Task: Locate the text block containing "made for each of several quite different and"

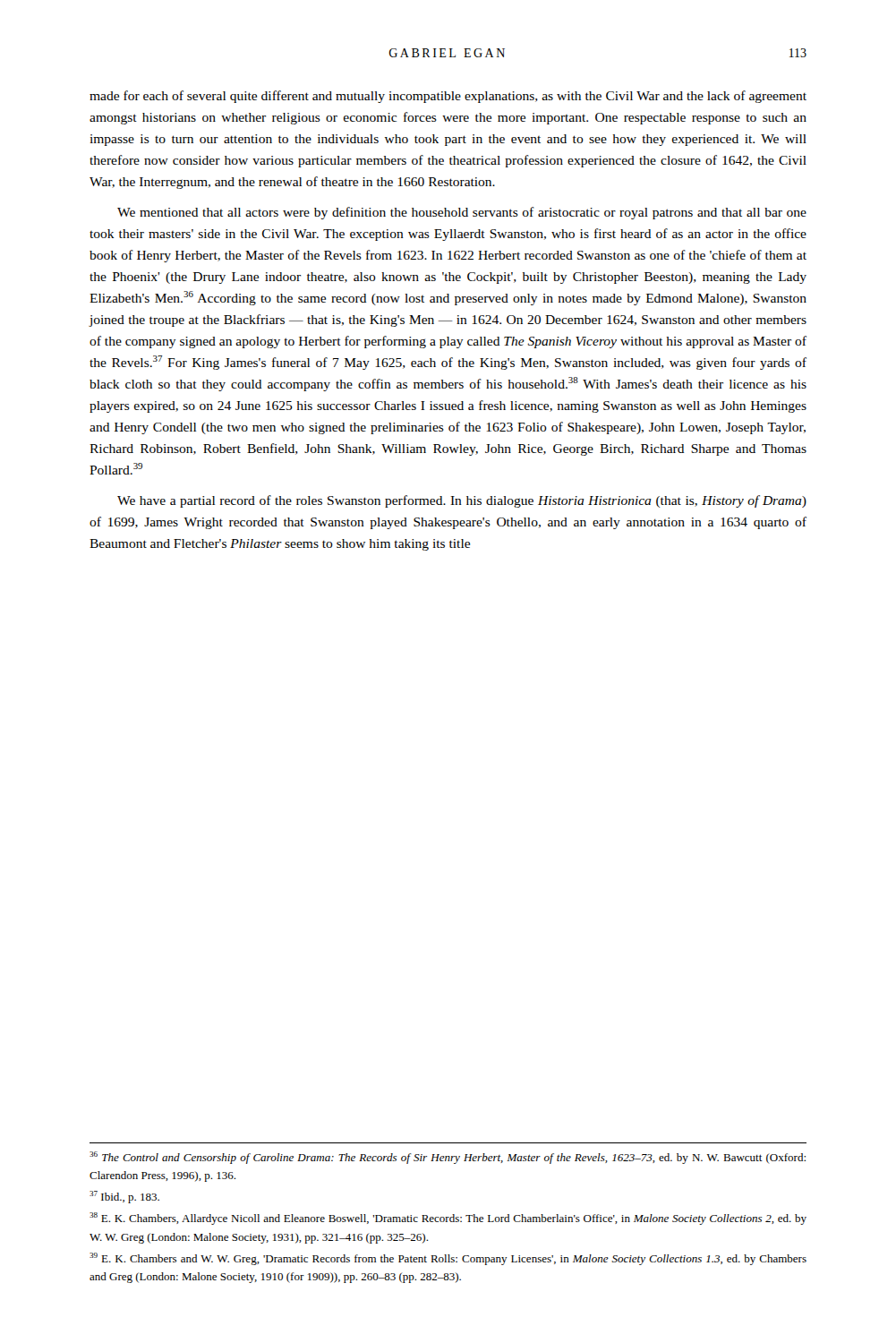Action: coord(448,139)
